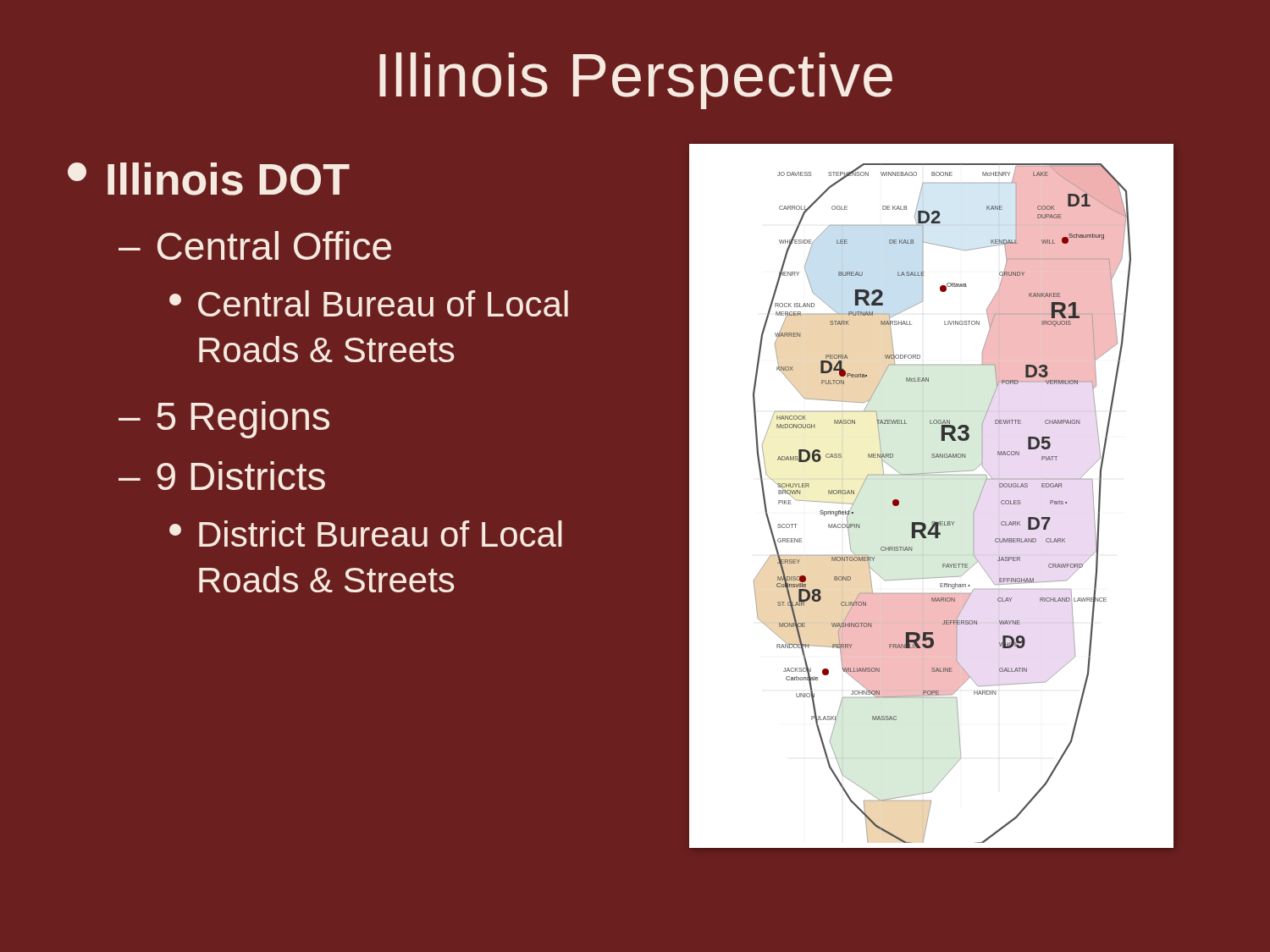The image size is (1270, 952).
Task: Click on the text starting "District Bureau of LocalRoads & Streets"
Action: (367, 558)
